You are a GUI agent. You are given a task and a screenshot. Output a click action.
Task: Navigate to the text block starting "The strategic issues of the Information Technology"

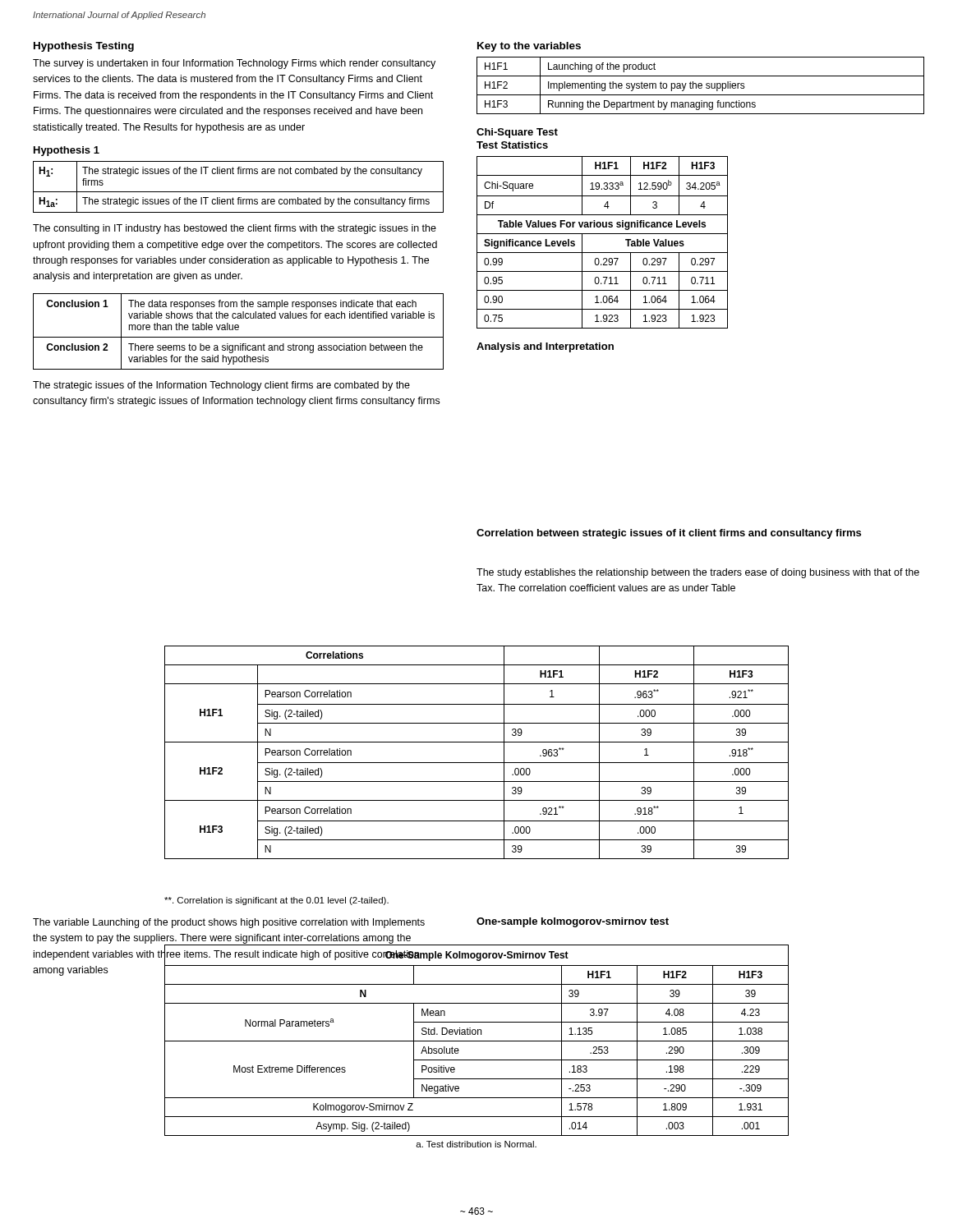tap(236, 393)
